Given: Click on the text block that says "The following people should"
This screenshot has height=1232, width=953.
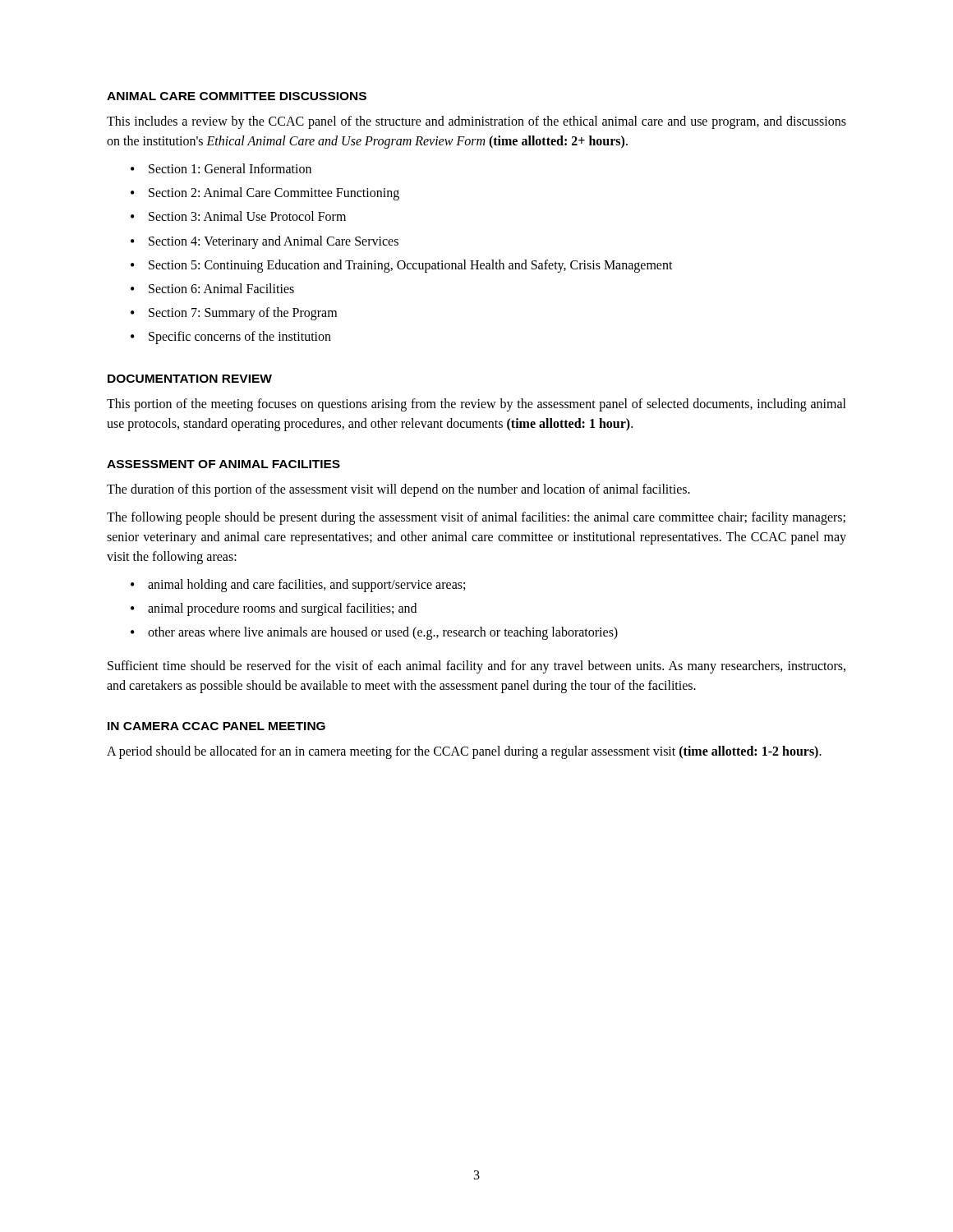Looking at the screenshot, I should point(476,536).
